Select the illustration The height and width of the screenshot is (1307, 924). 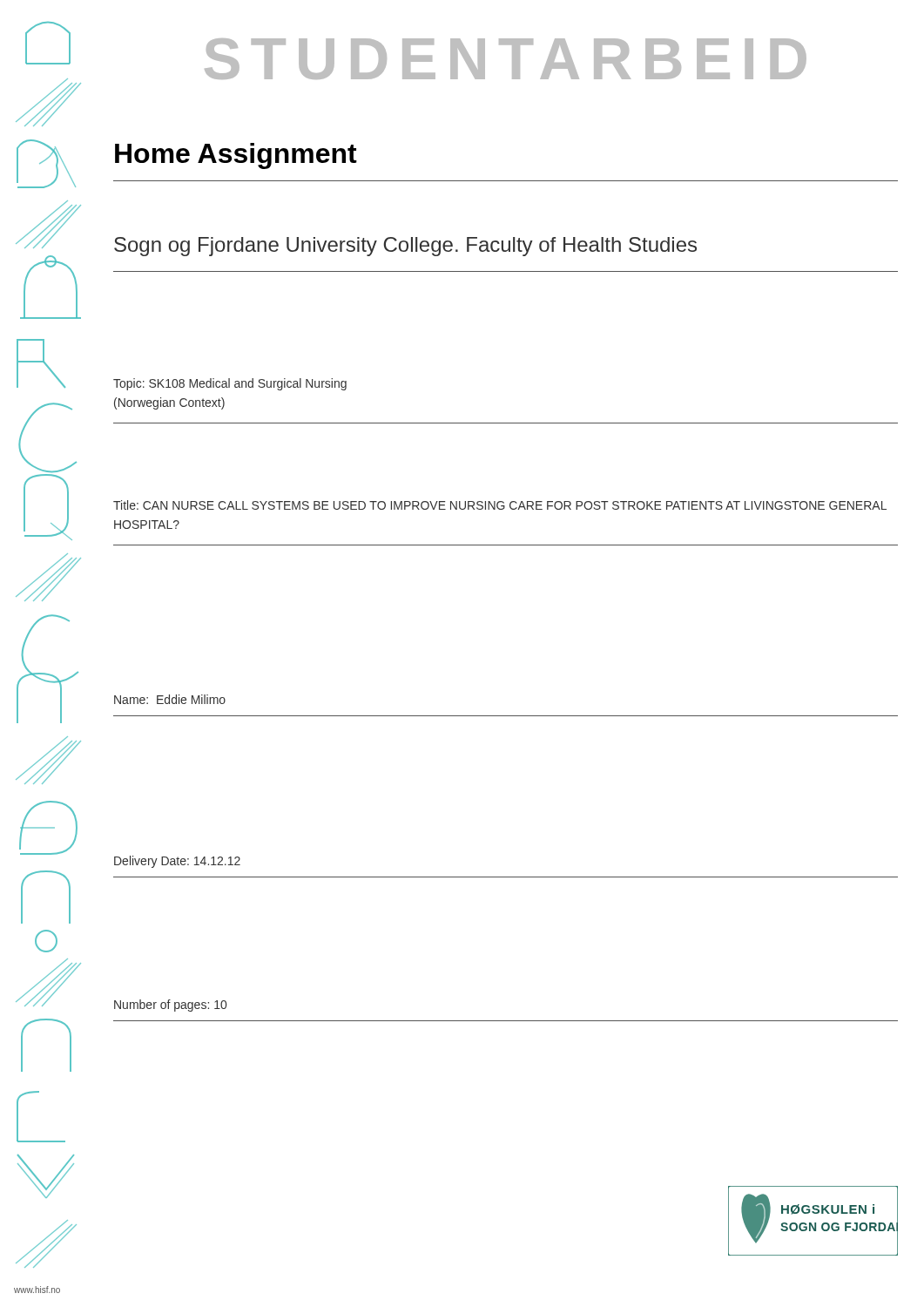tap(48, 654)
